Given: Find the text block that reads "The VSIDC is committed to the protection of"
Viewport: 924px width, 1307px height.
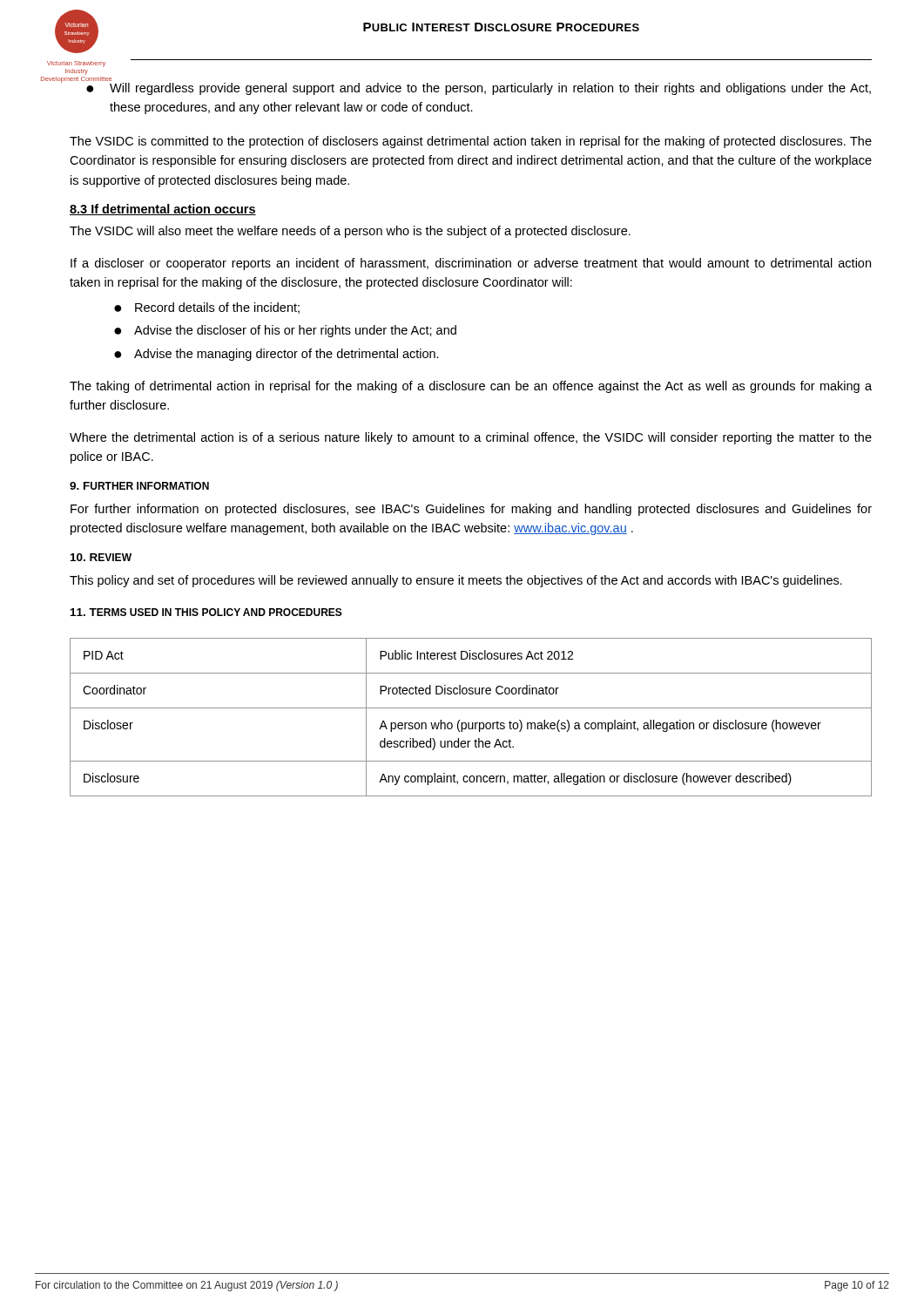Looking at the screenshot, I should (x=471, y=161).
